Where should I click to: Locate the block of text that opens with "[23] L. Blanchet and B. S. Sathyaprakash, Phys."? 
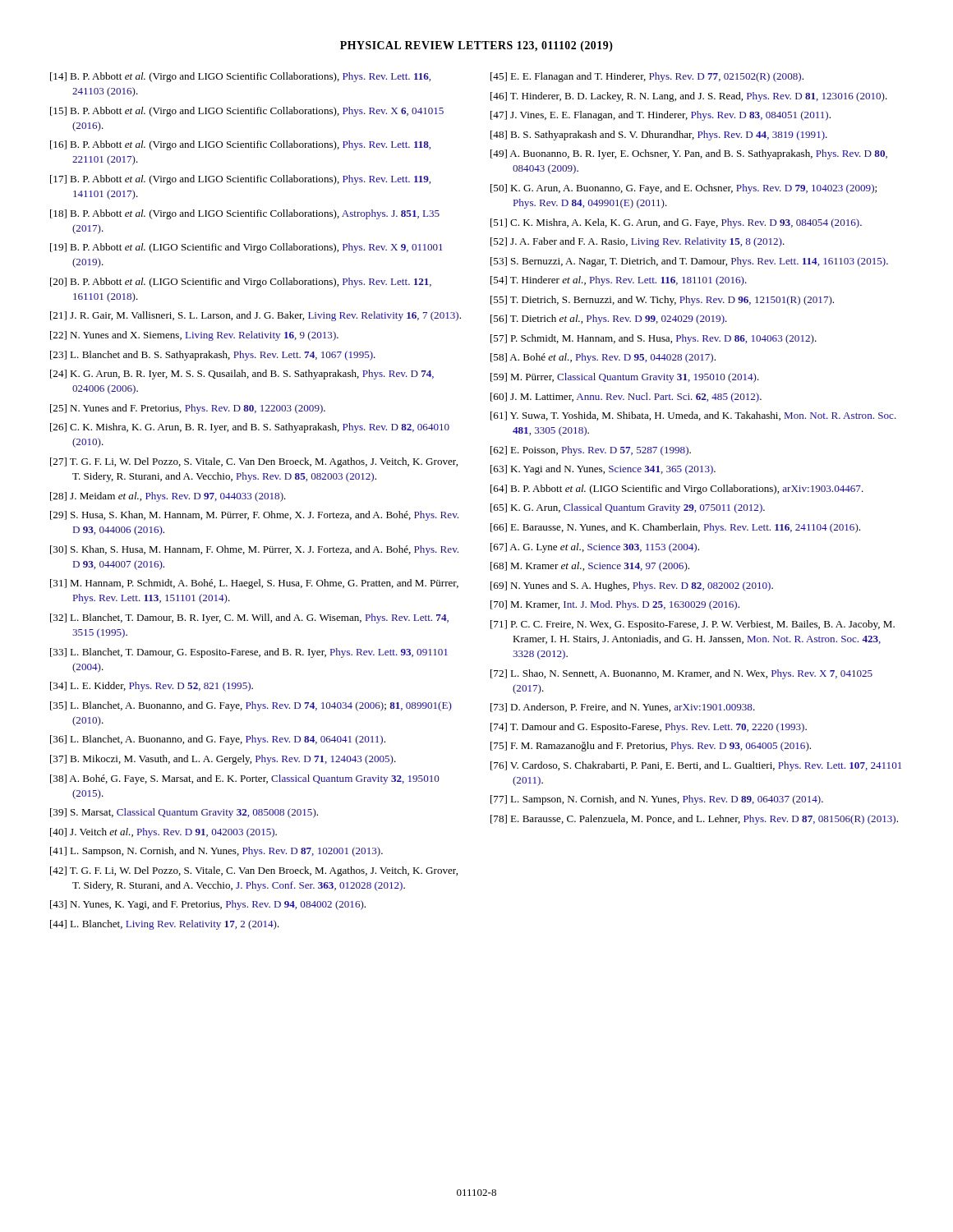coord(213,354)
